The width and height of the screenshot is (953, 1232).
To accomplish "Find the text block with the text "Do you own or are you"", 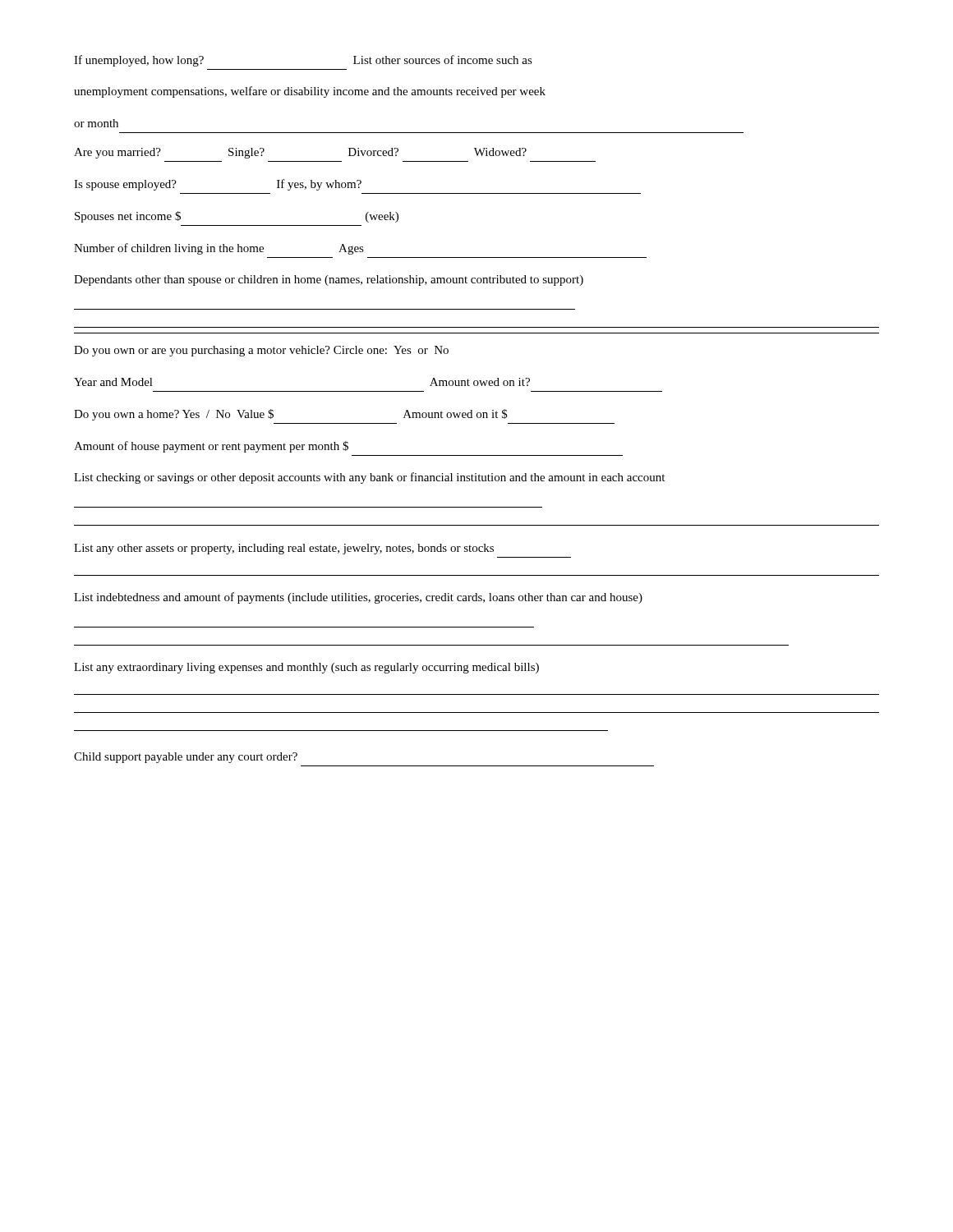I will point(262,350).
